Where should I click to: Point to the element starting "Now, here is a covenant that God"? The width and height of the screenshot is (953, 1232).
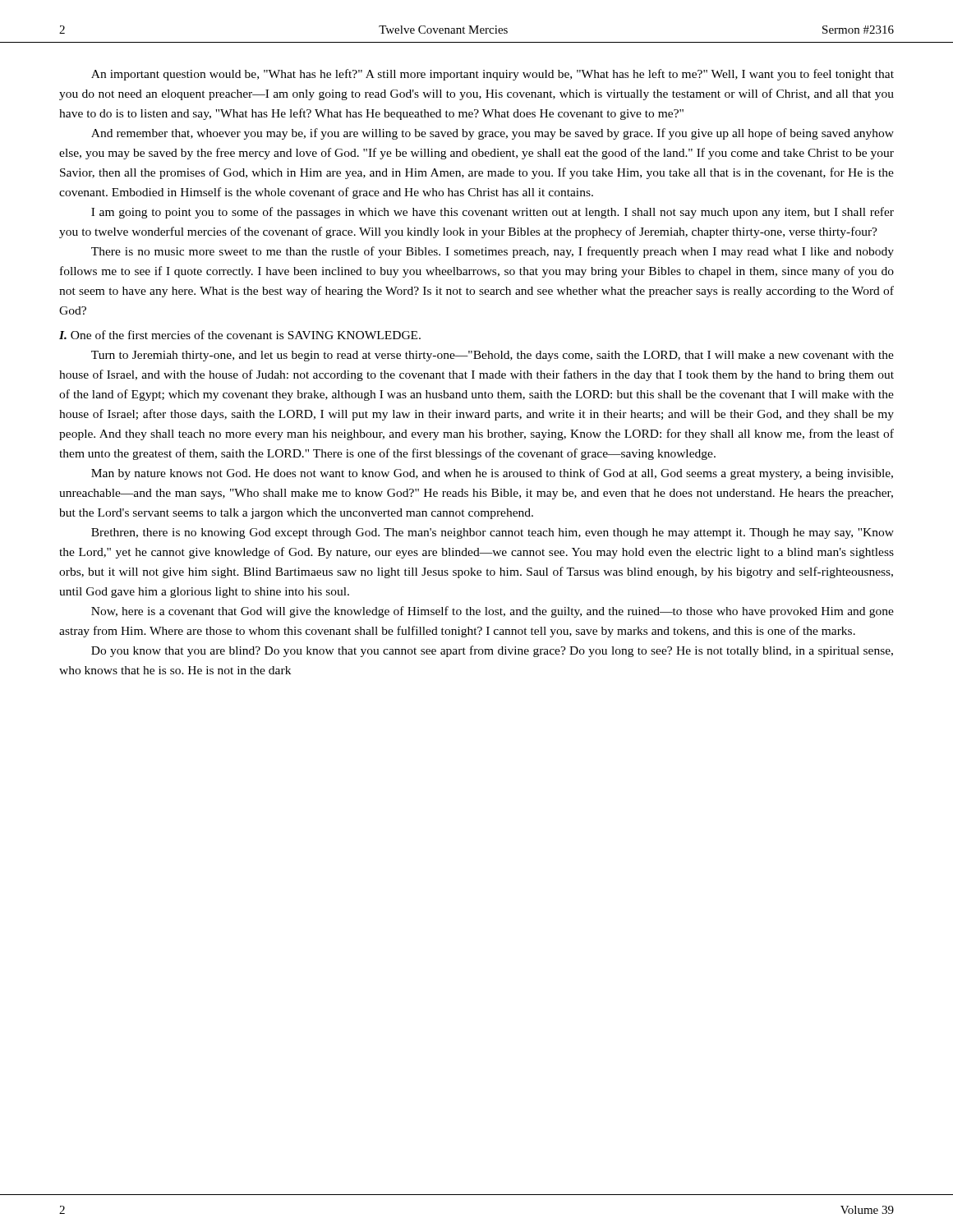[x=476, y=621]
